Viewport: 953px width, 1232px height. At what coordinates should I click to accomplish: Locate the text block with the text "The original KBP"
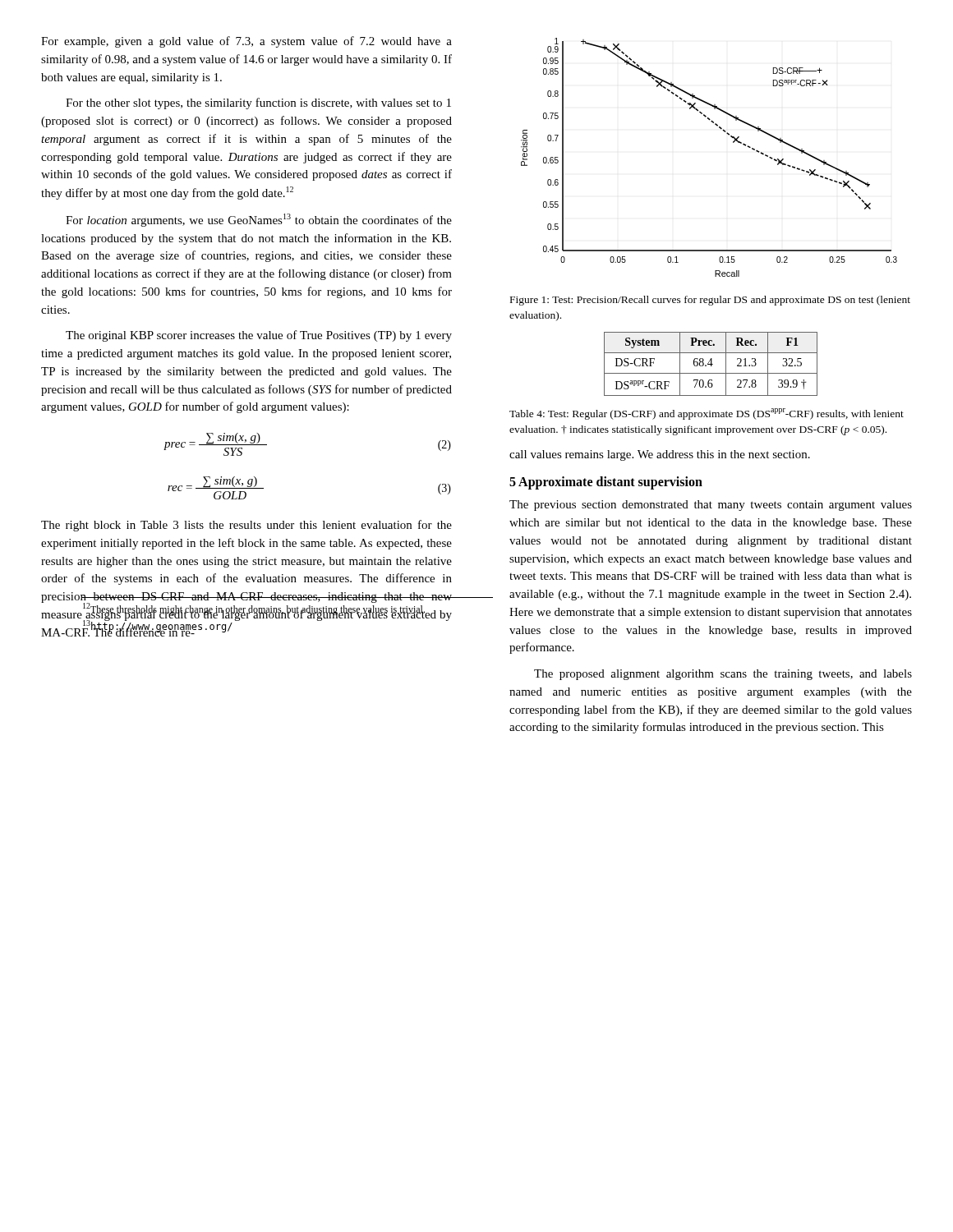(246, 372)
